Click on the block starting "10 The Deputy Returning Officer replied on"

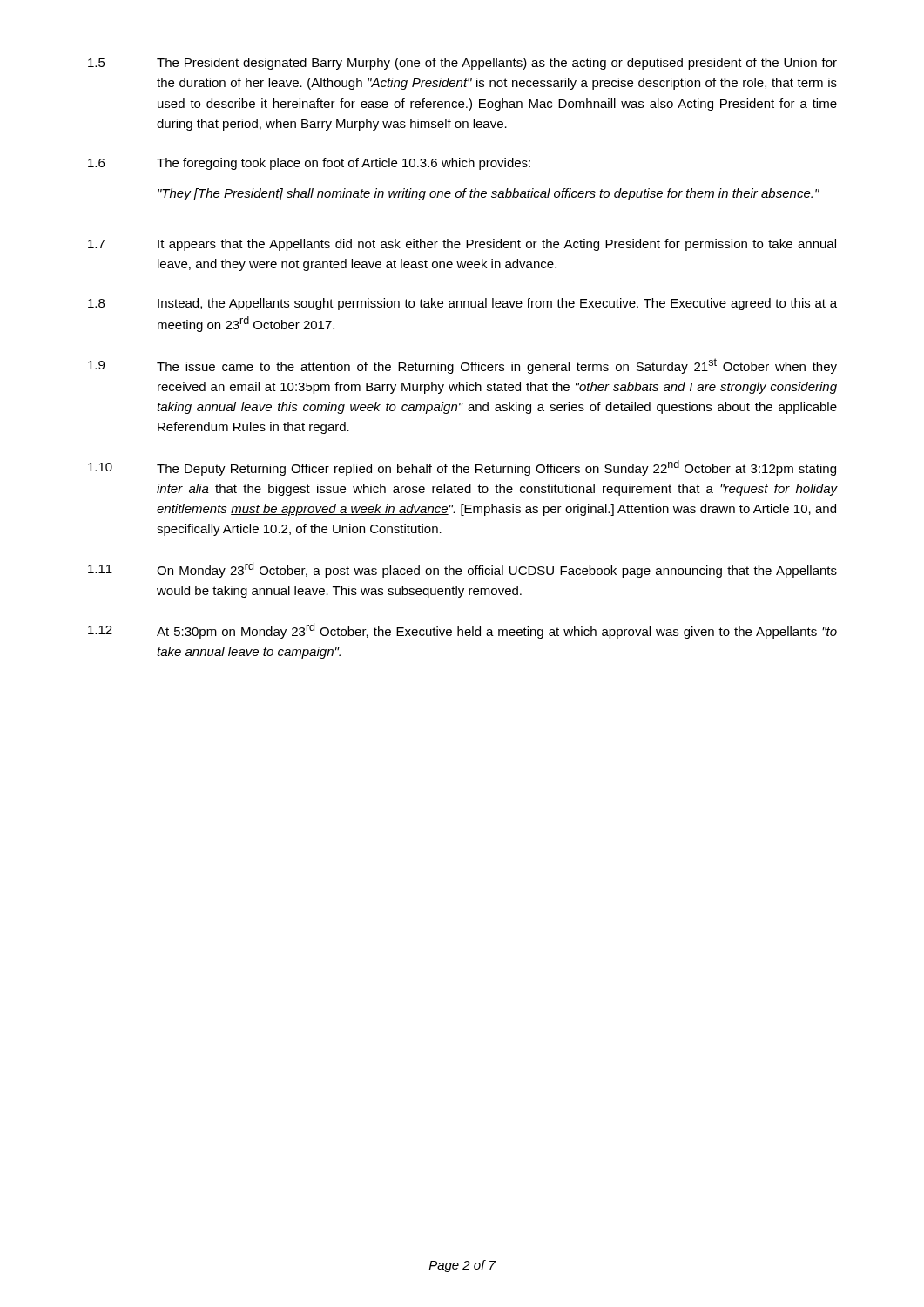pyautogui.click(x=462, y=498)
